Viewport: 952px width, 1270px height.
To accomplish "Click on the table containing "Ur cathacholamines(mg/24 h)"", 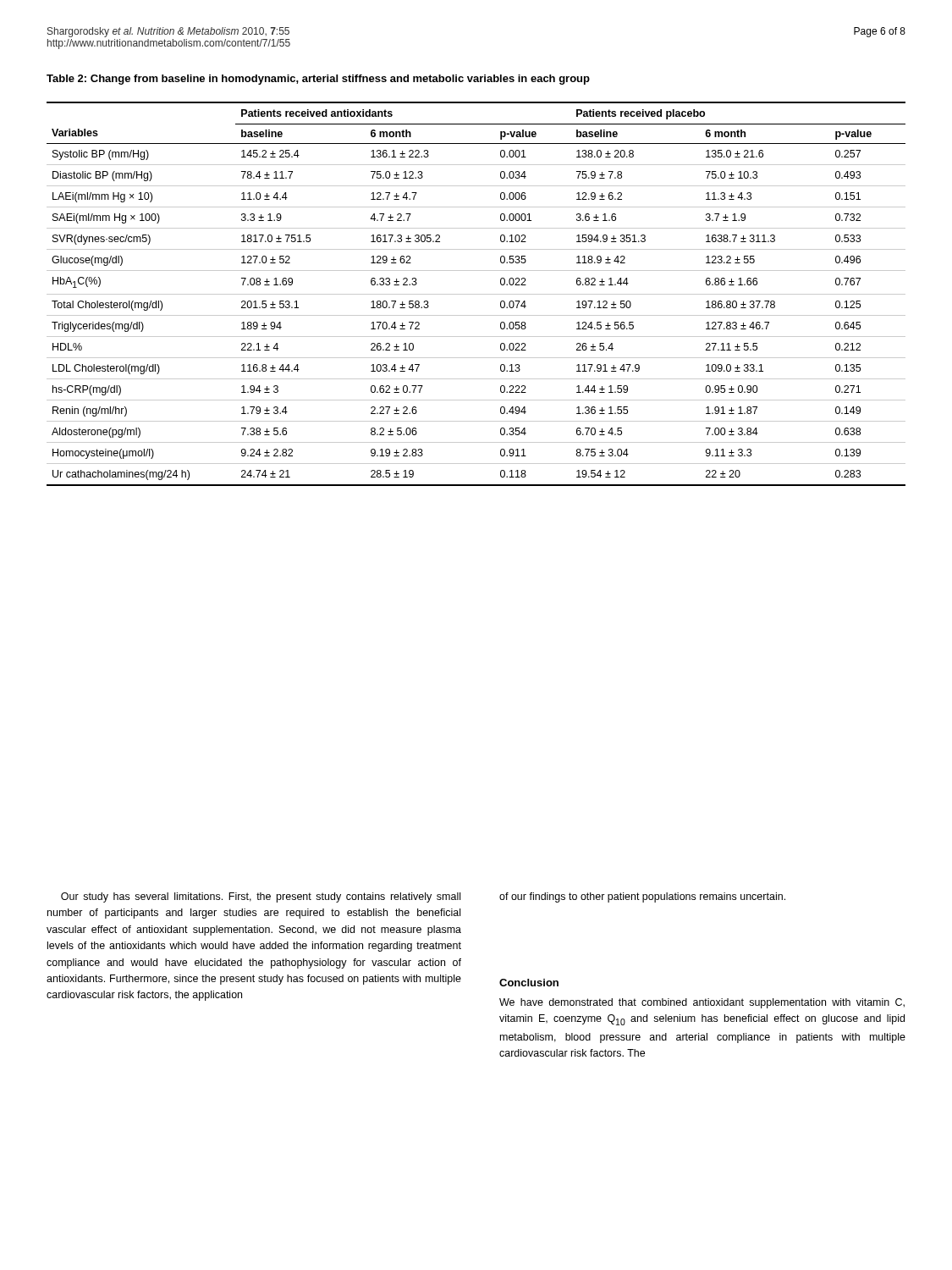I will click(x=476, y=294).
